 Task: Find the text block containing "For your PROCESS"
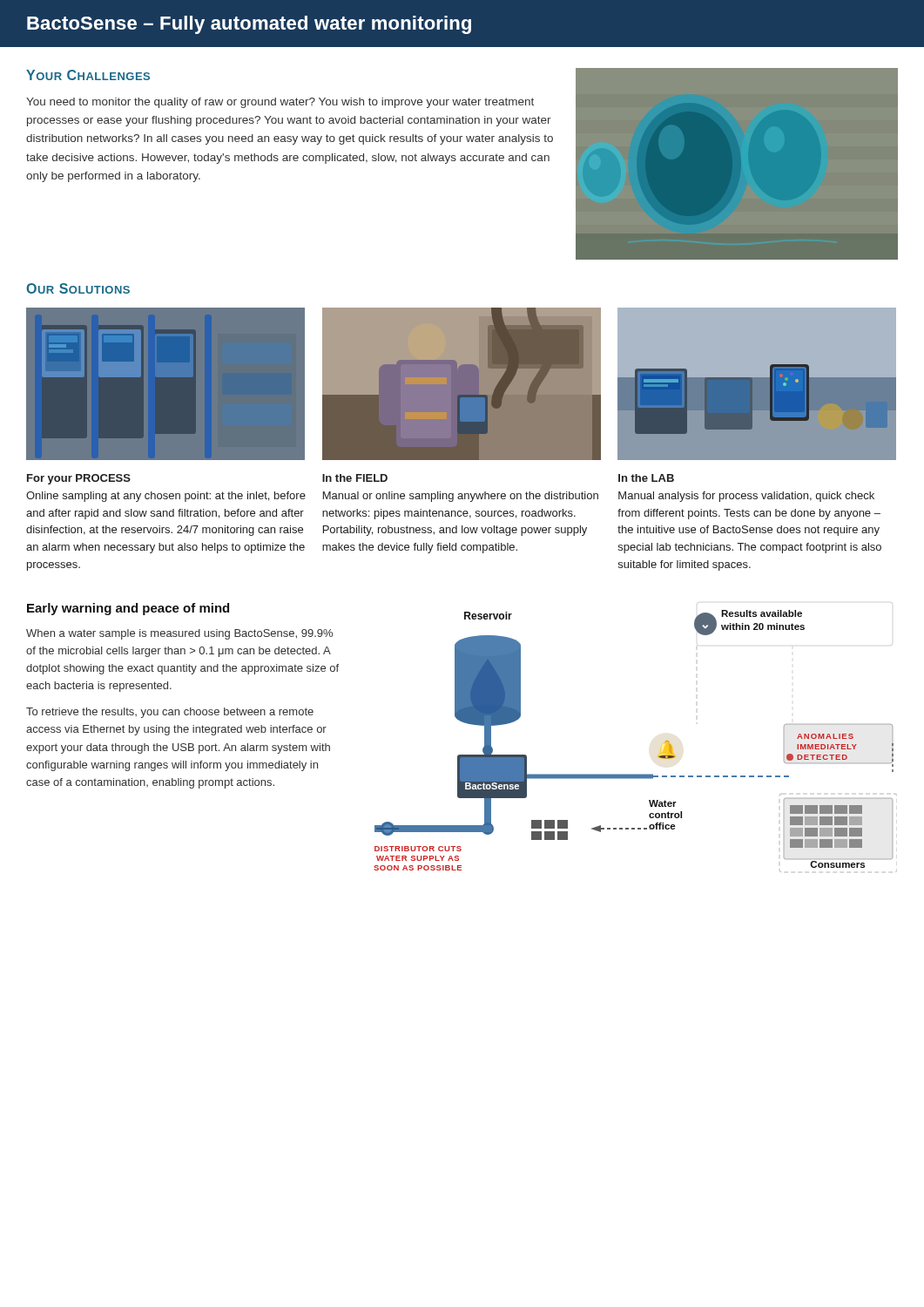166,521
